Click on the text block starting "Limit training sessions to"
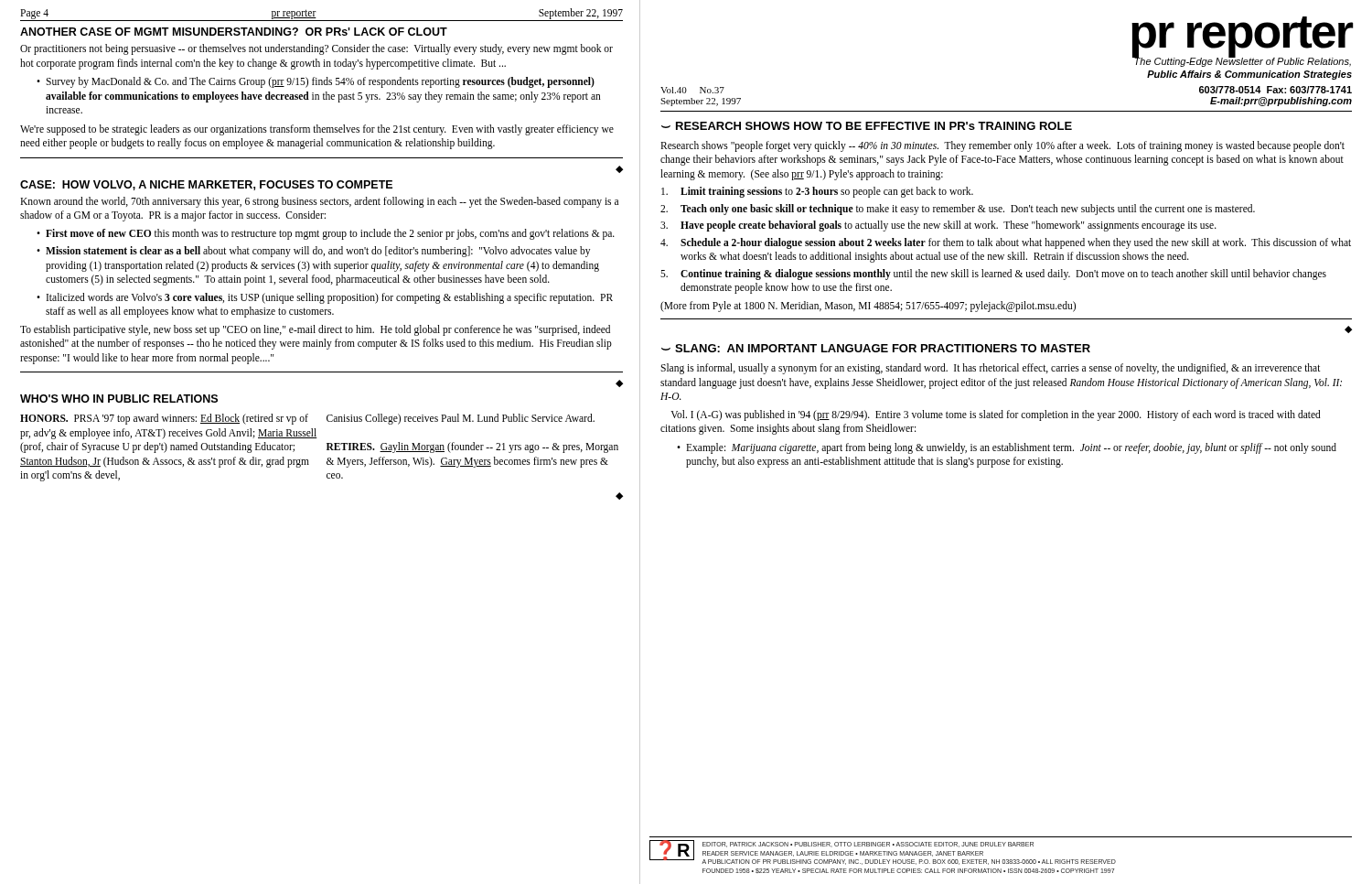 coord(817,192)
